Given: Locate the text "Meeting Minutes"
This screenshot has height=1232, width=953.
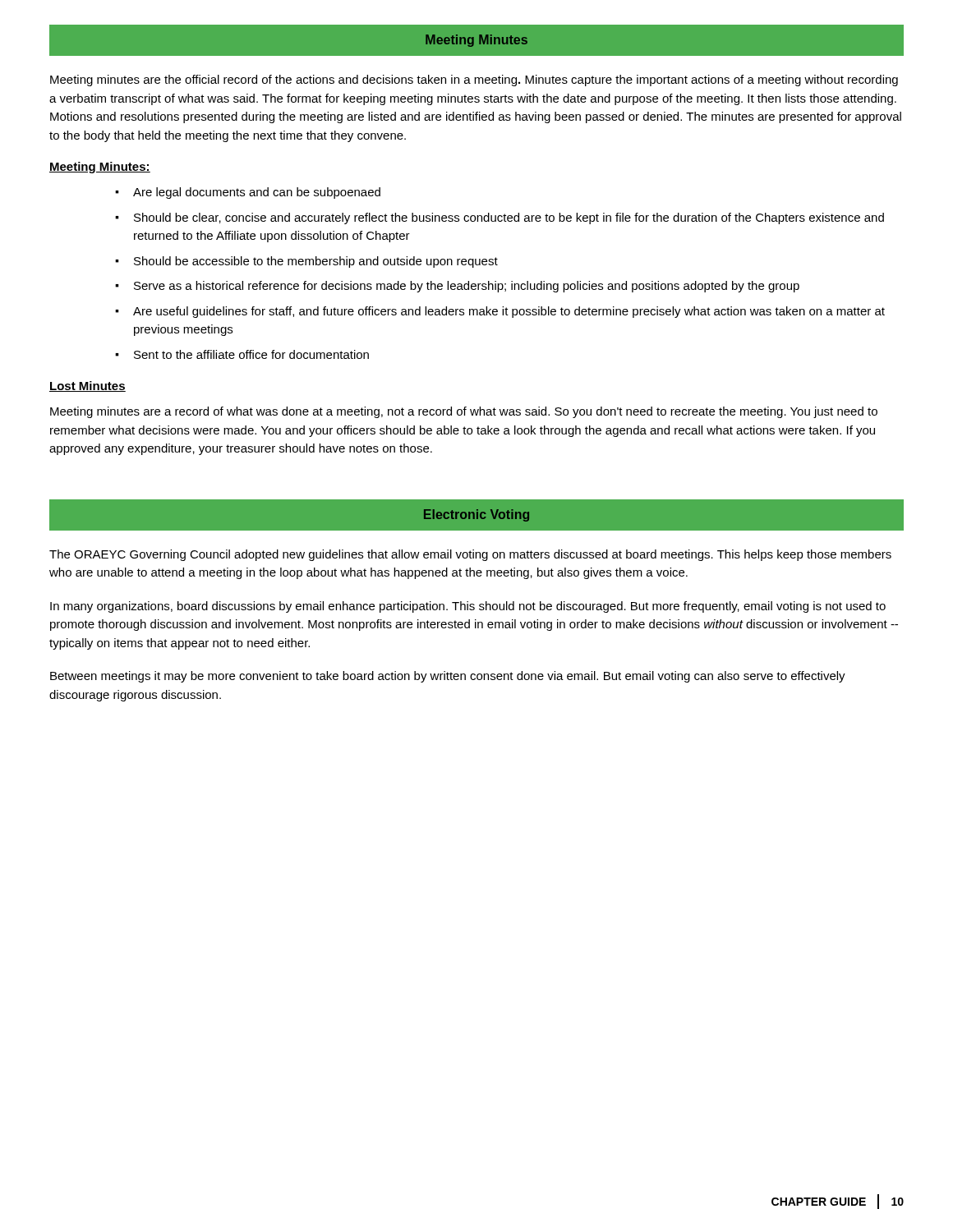Looking at the screenshot, I should [x=476, y=40].
